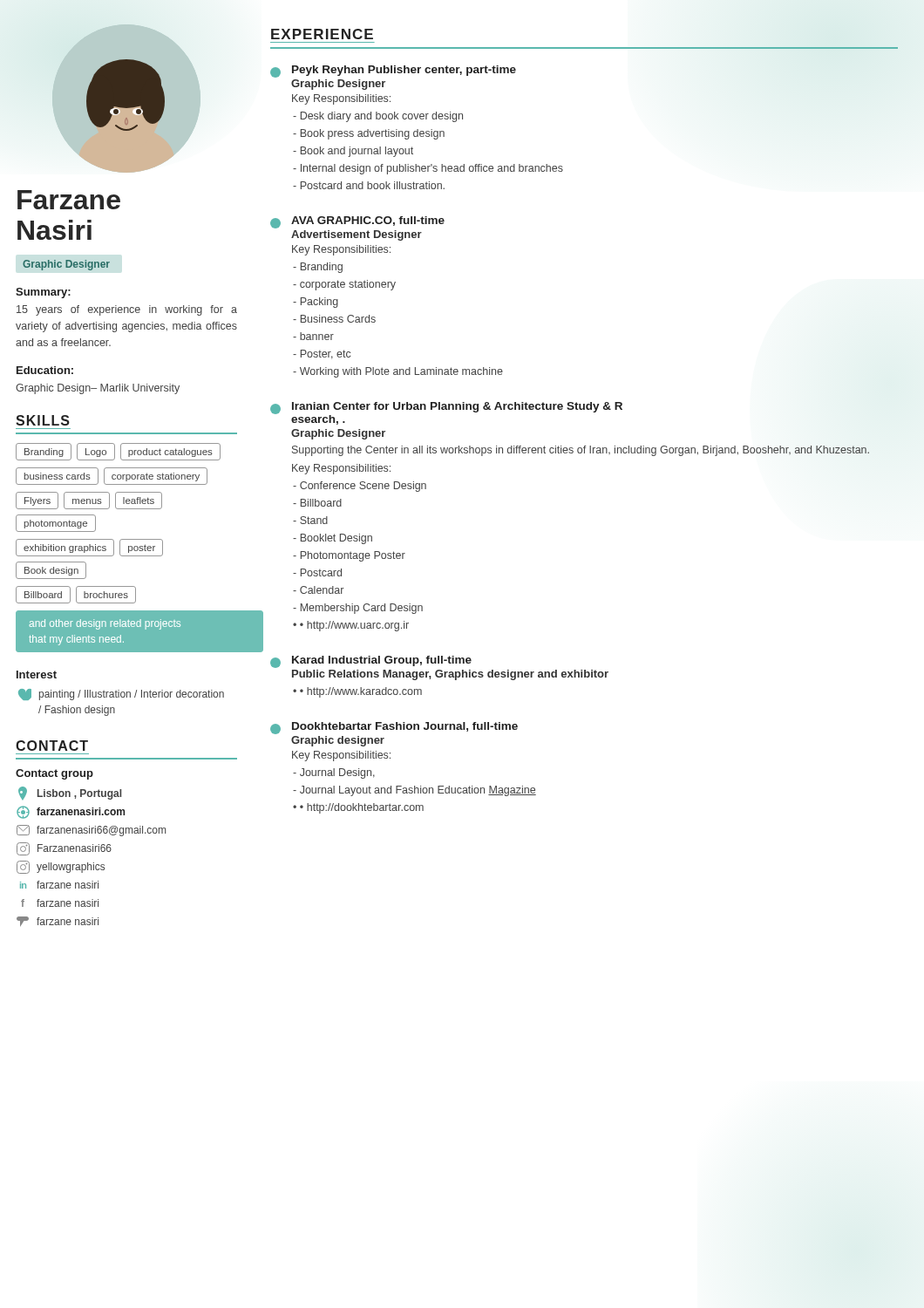Select the text that says "Graphic Designer"
This screenshot has width=924, height=1308.
click(66, 265)
